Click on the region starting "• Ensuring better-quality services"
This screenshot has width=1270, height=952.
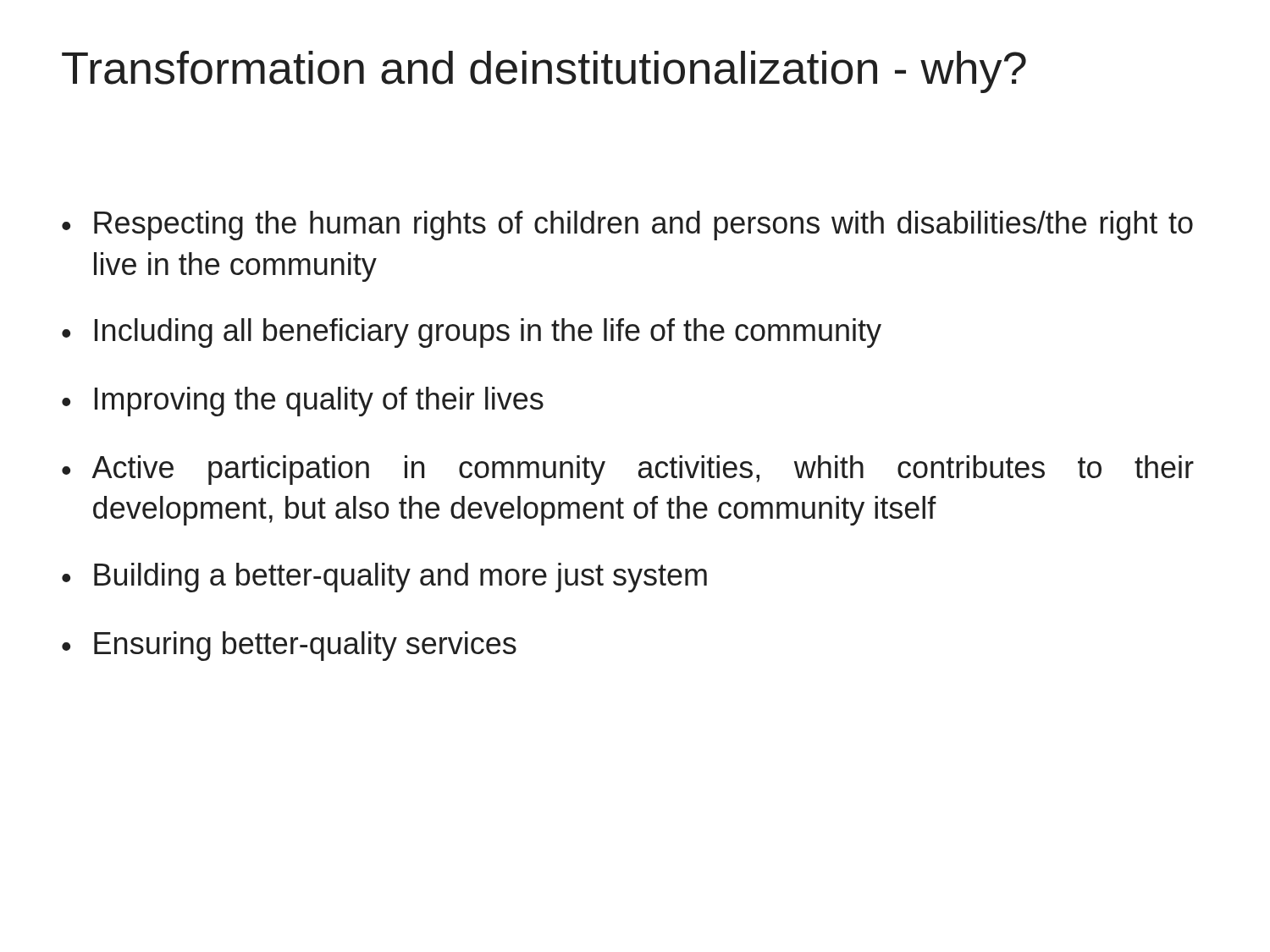tap(289, 645)
